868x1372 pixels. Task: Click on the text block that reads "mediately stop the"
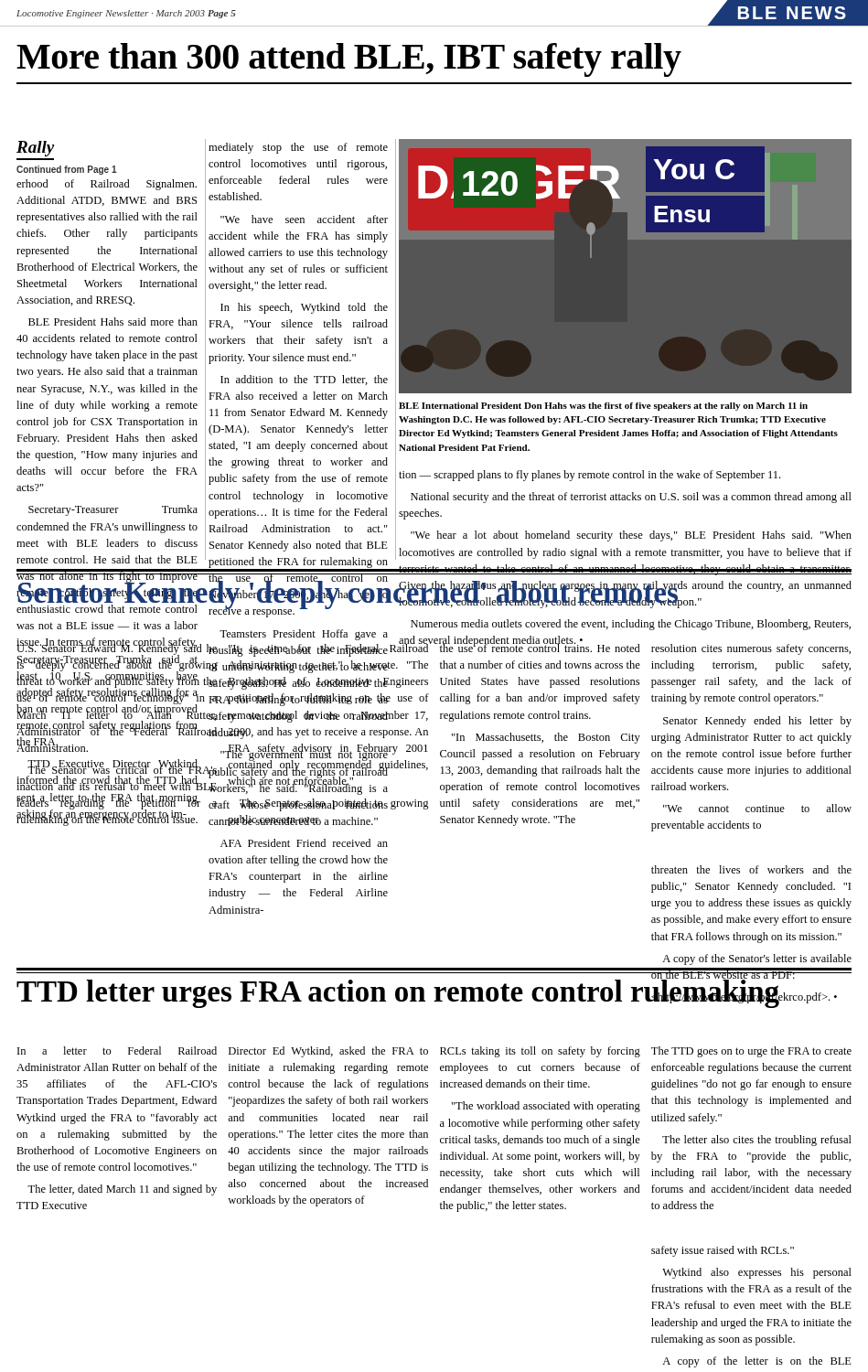click(x=298, y=528)
